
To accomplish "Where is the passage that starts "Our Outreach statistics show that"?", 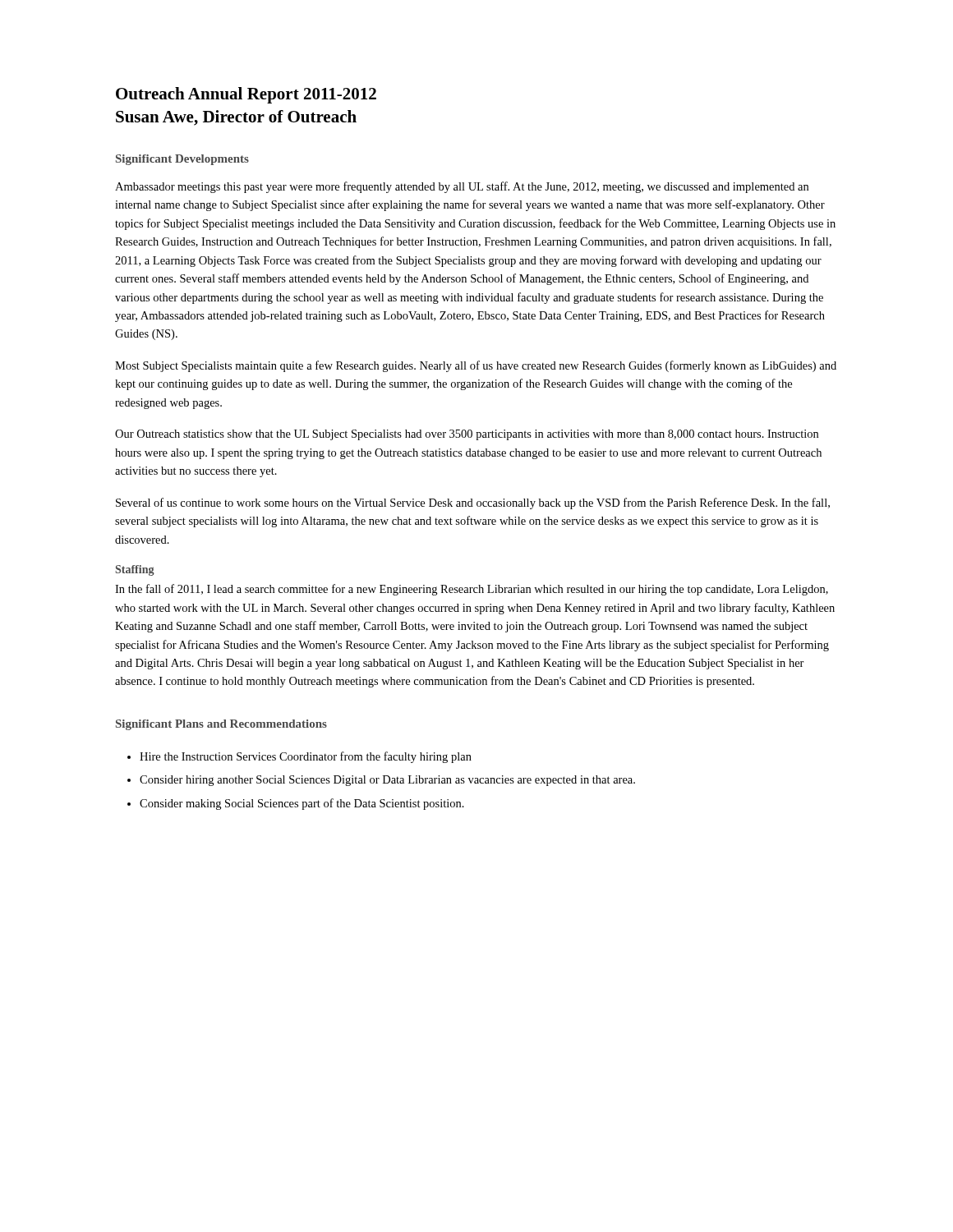I will pyautogui.click(x=468, y=452).
